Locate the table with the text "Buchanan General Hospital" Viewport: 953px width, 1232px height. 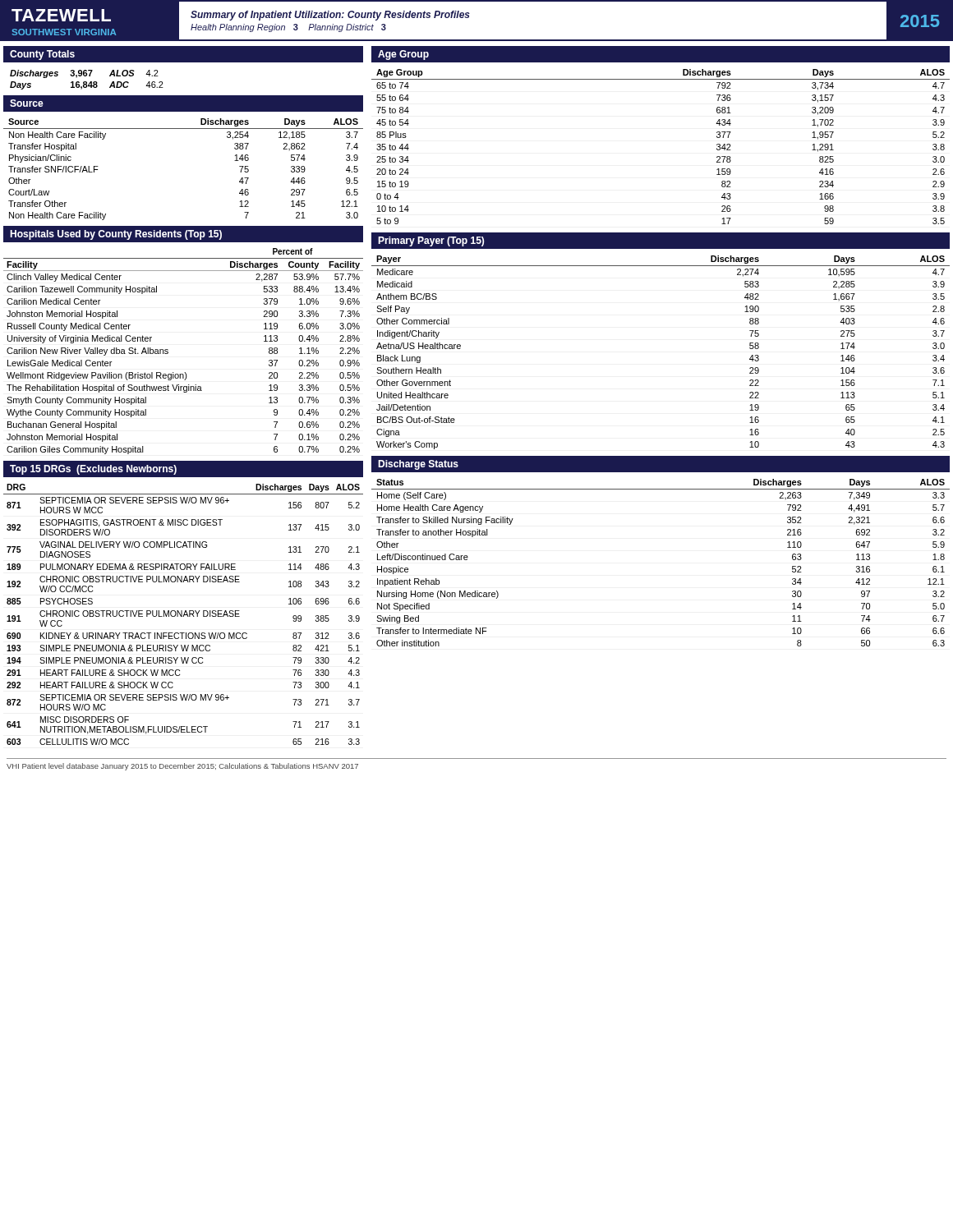[183, 352]
